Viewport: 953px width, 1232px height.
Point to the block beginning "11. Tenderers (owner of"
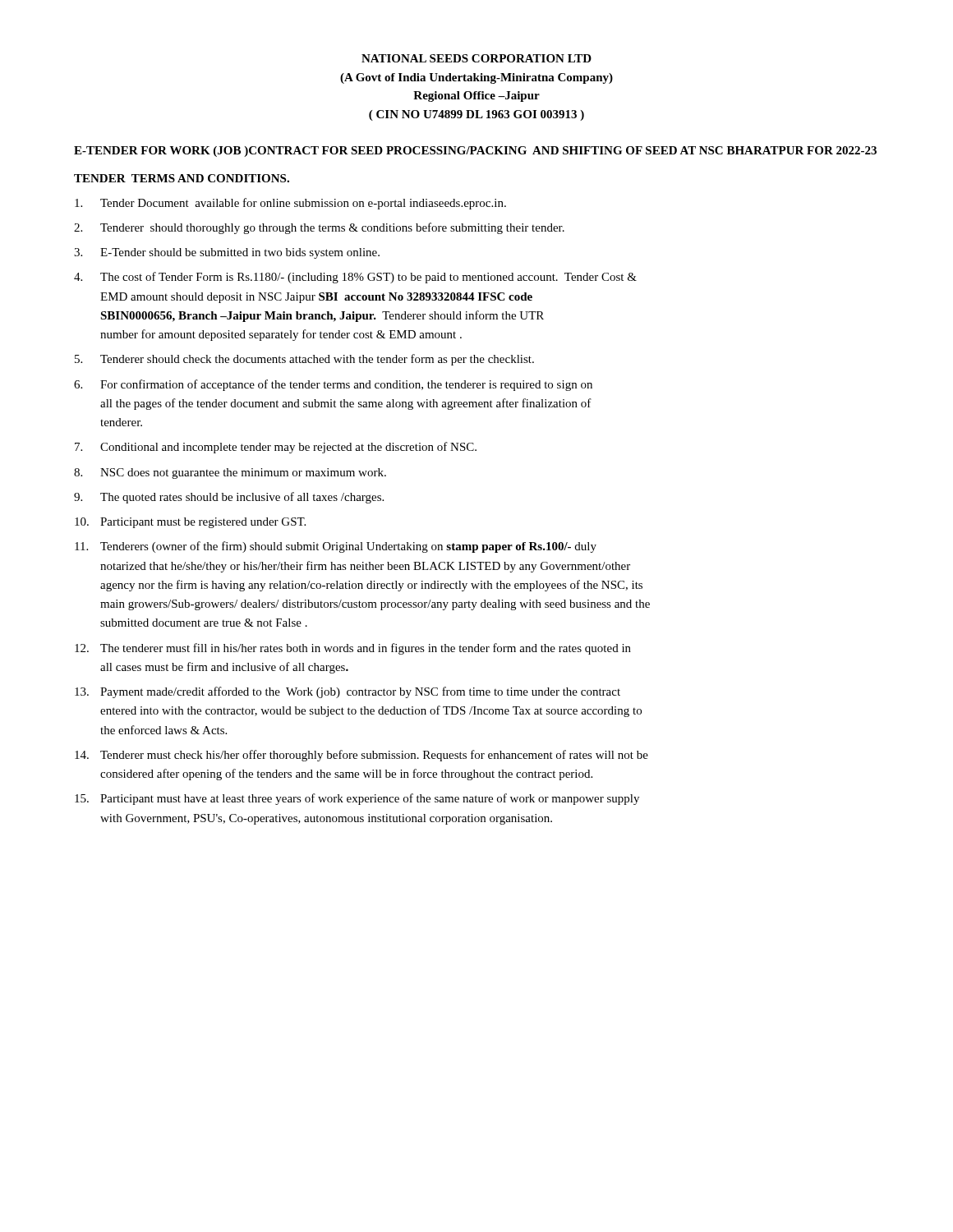tap(476, 585)
